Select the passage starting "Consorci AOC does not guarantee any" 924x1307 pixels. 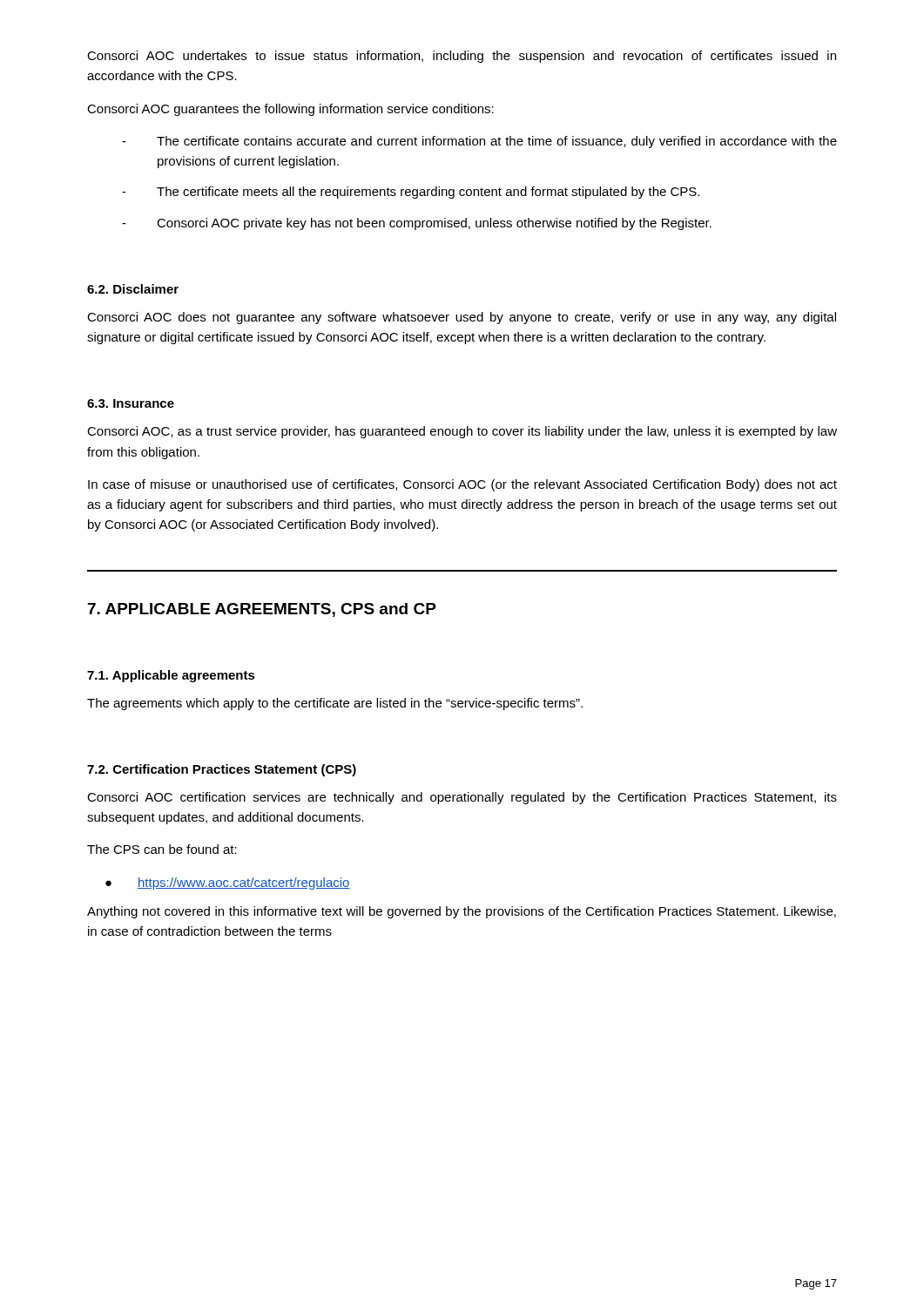[462, 327]
